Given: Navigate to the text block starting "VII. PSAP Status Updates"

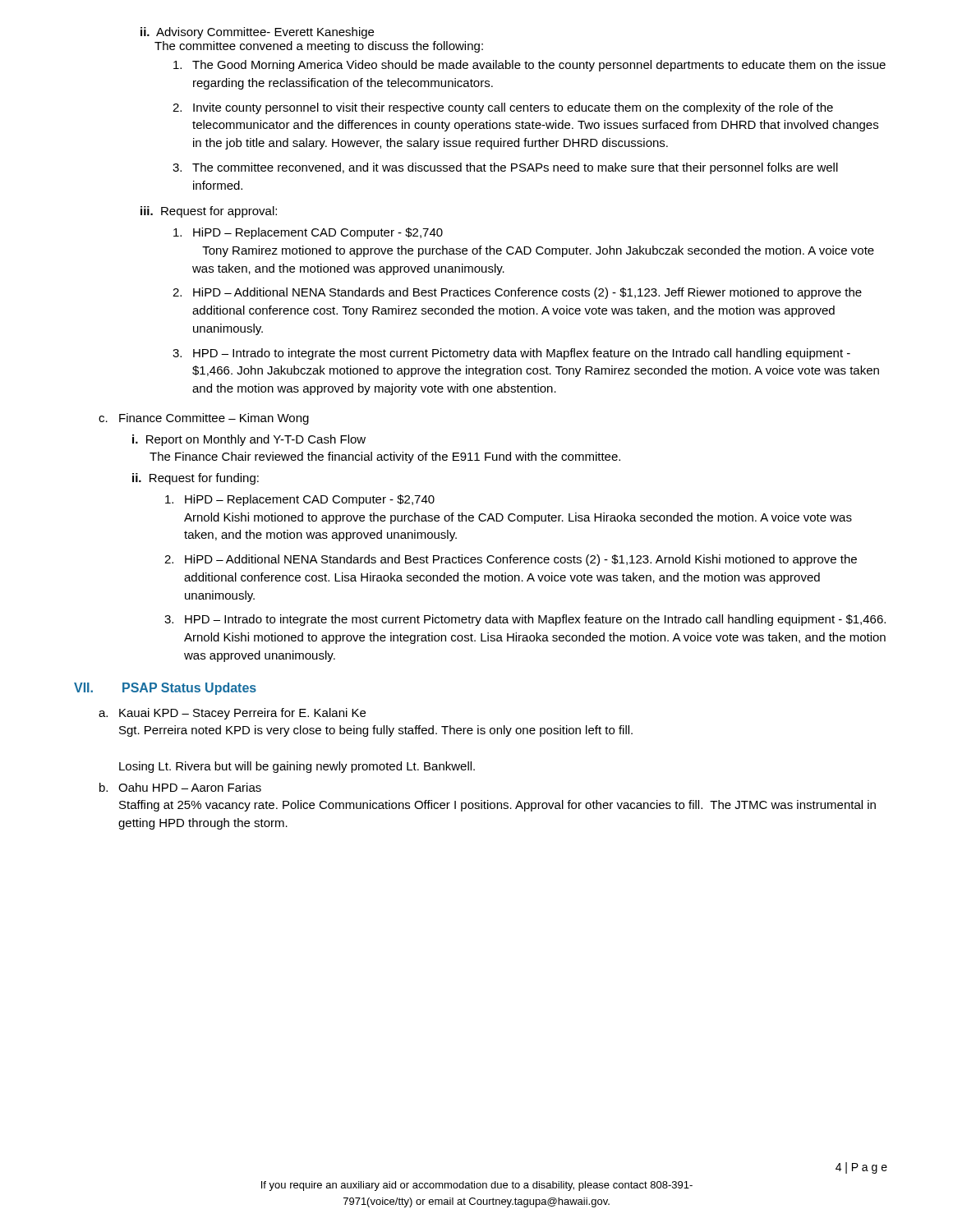Looking at the screenshot, I should tap(165, 688).
